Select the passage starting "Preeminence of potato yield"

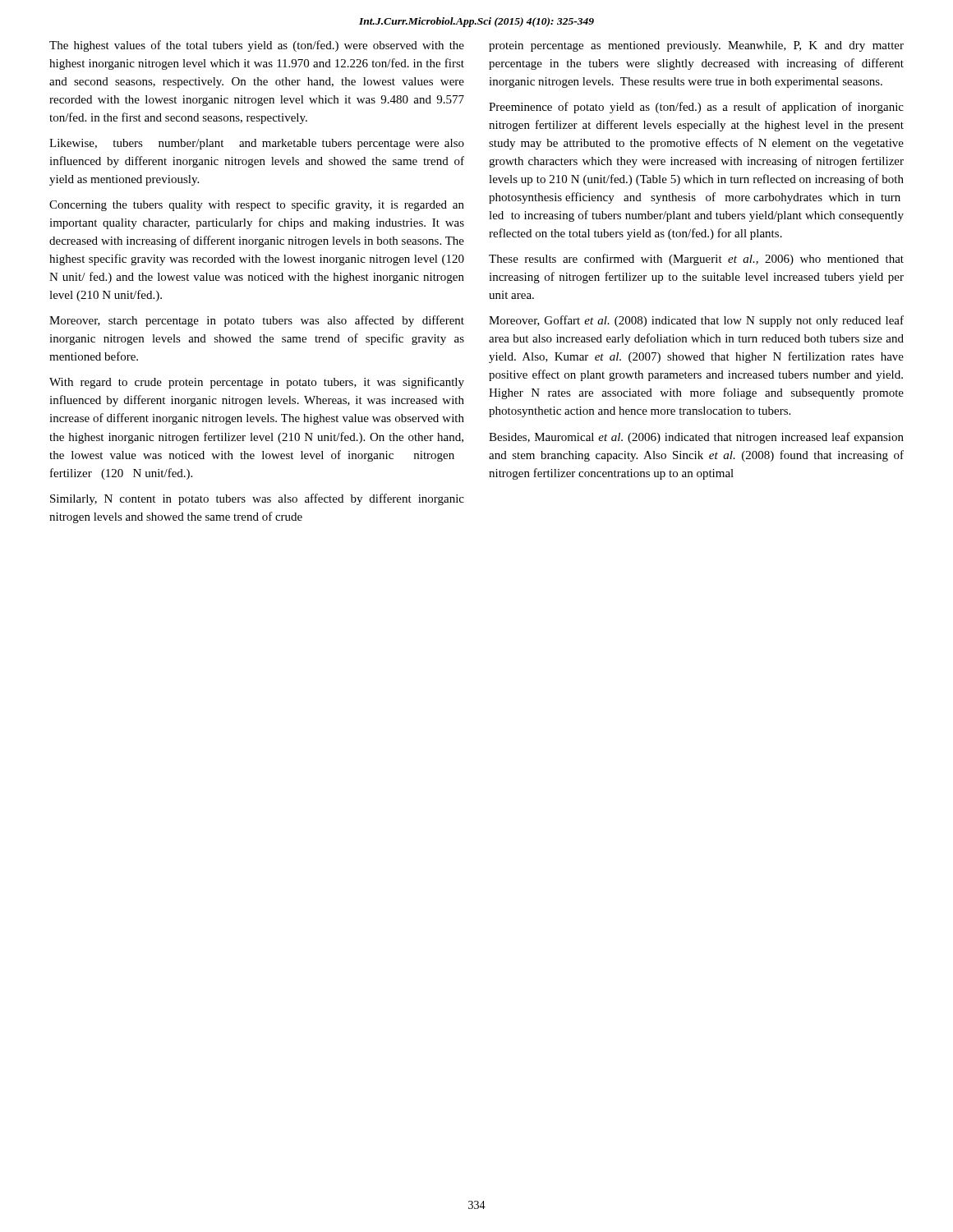696,170
